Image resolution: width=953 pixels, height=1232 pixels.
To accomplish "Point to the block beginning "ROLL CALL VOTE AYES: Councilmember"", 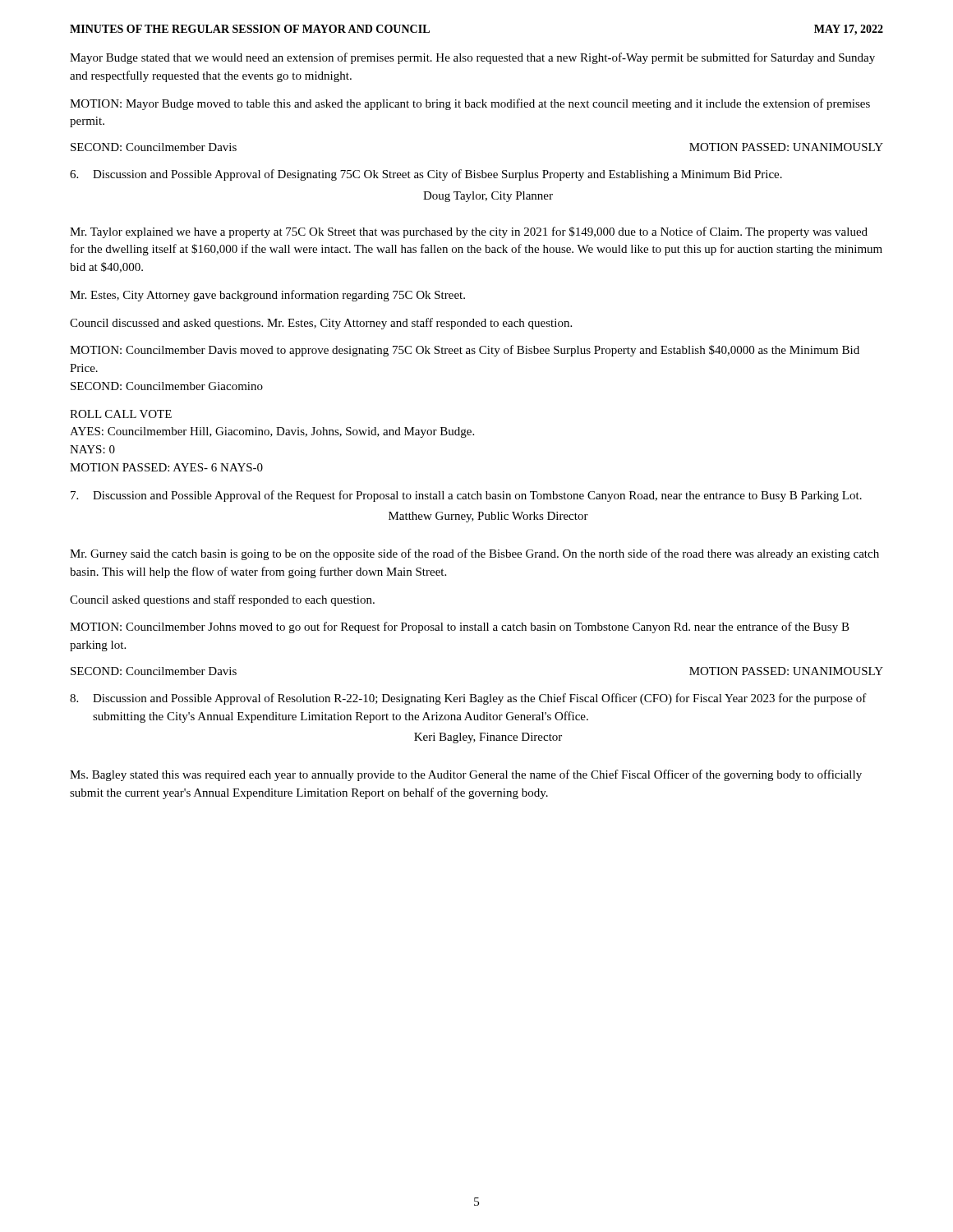I will [x=476, y=441].
